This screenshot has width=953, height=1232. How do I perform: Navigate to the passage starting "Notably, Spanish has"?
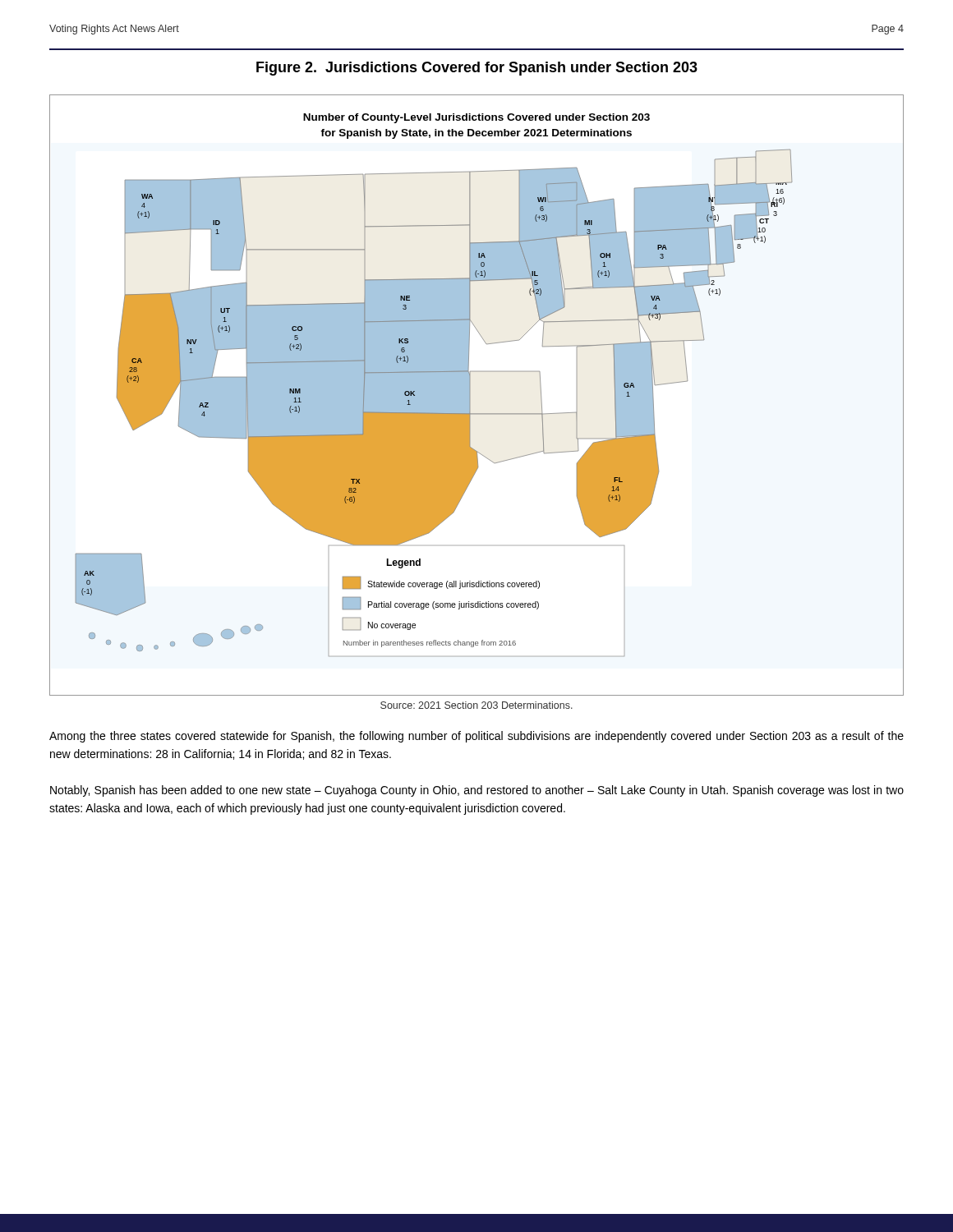476,799
